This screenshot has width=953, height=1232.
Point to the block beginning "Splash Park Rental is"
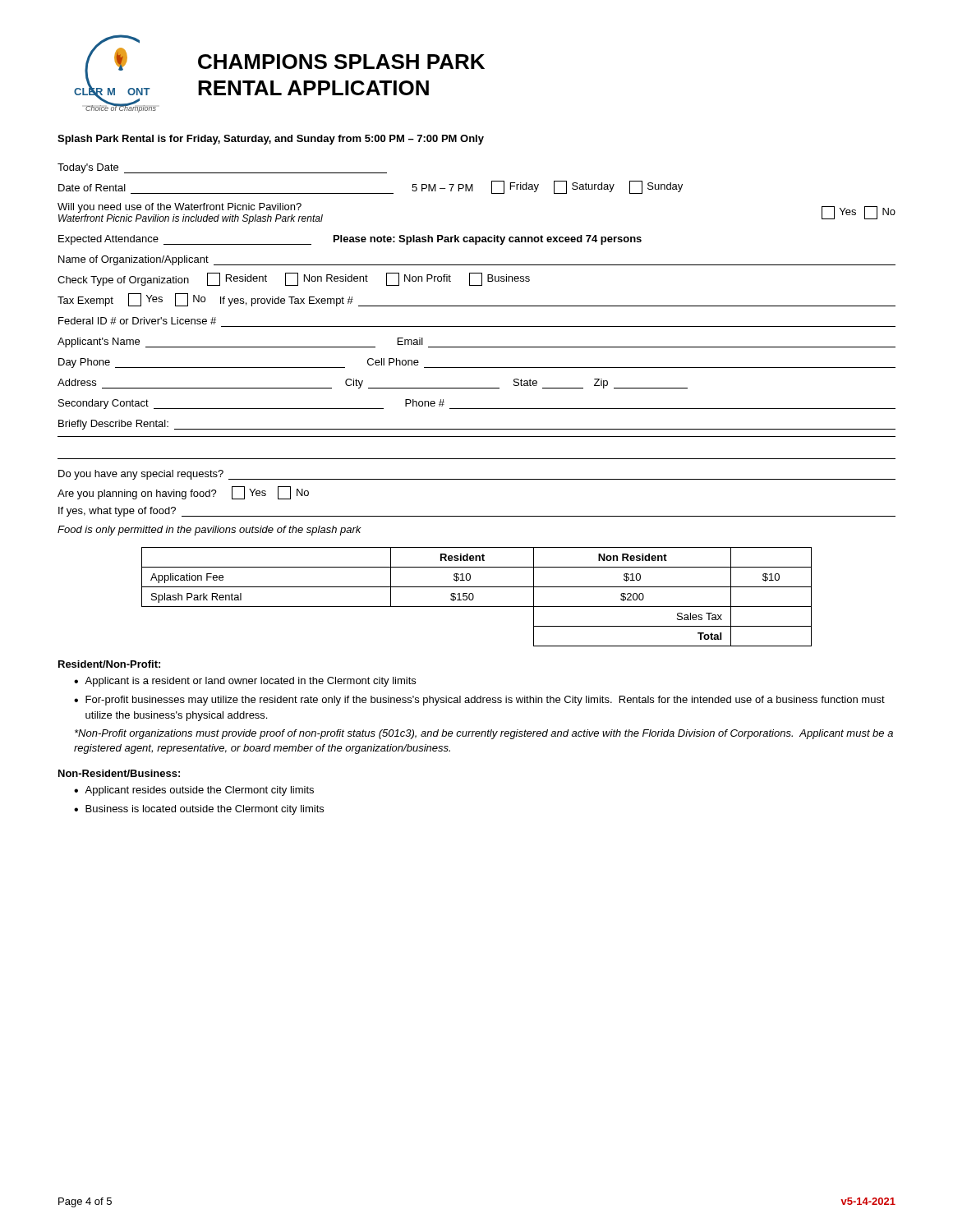[x=271, y=138]
